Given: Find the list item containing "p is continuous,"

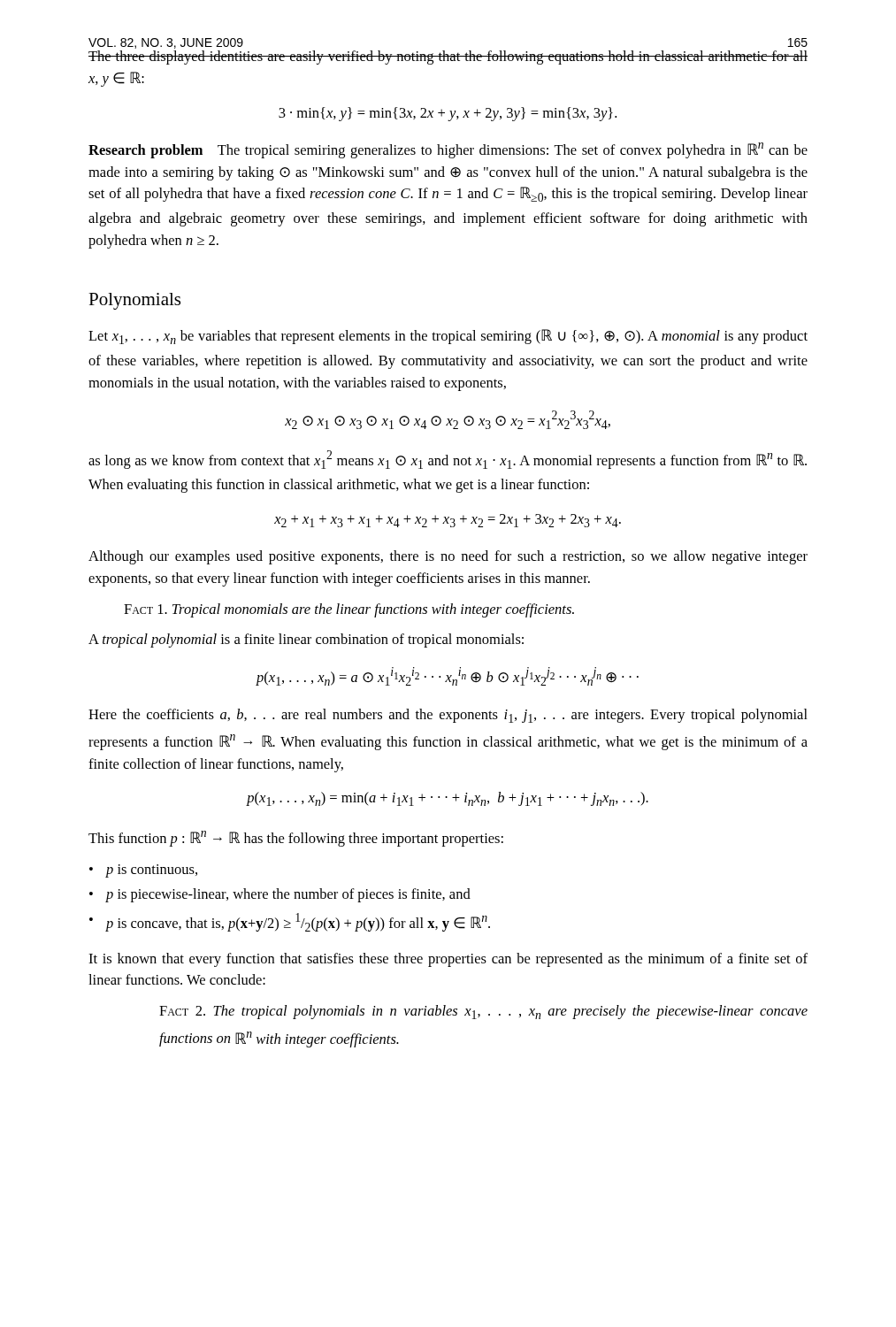Looking at the screenshot, I should point(152,869).
